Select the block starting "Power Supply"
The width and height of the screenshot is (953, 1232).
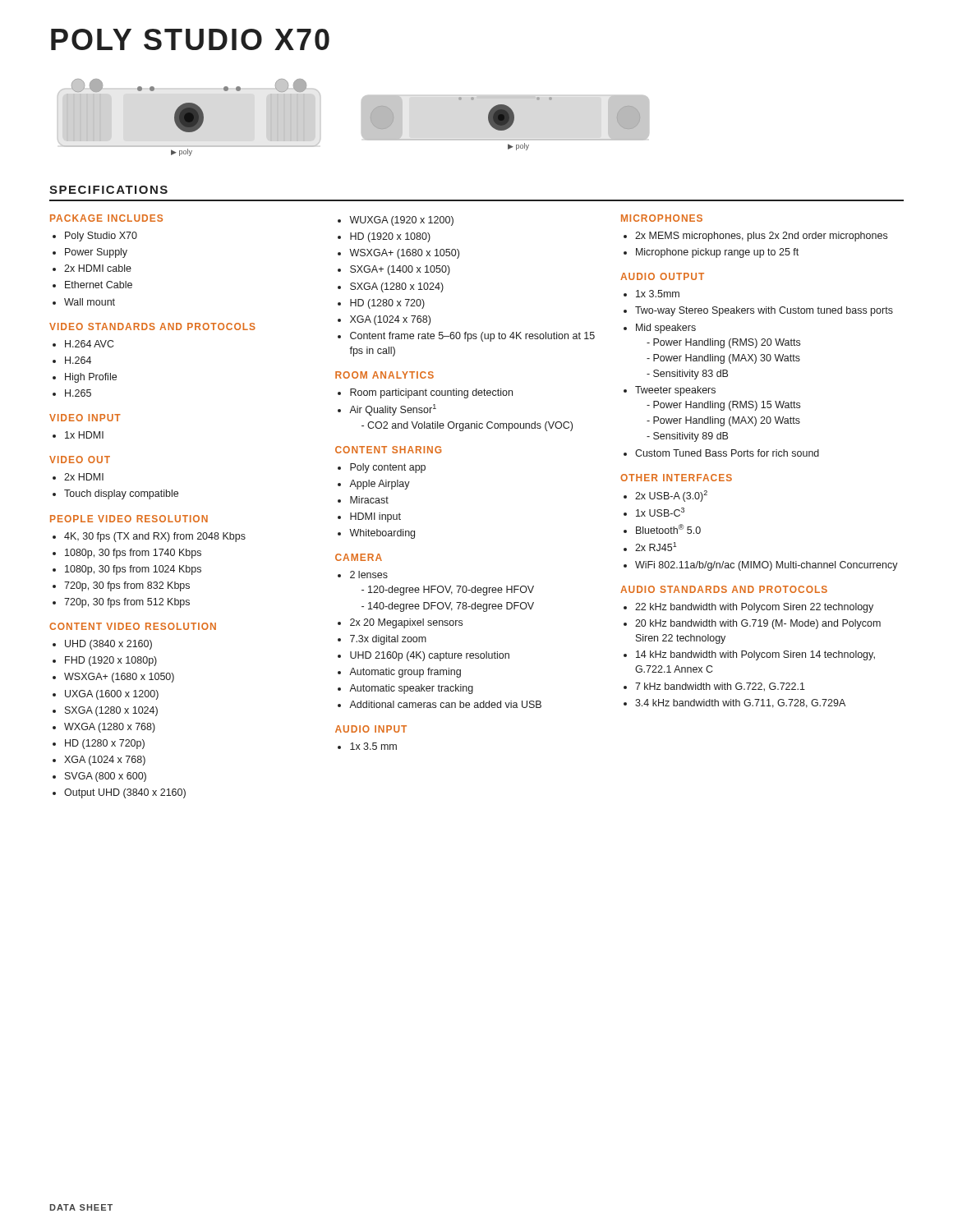coord(96,252)
